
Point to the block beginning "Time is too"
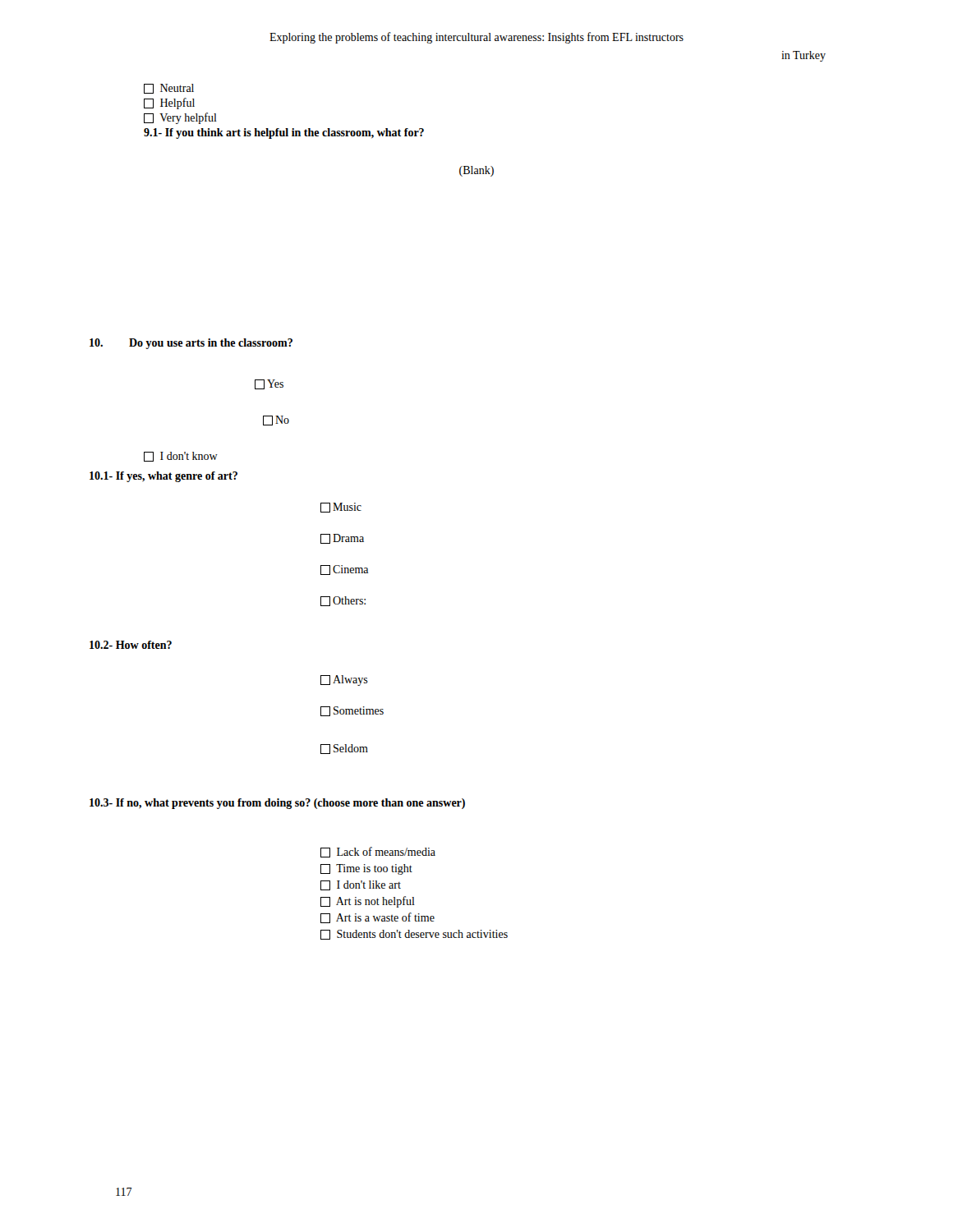(x=366, y=869)
